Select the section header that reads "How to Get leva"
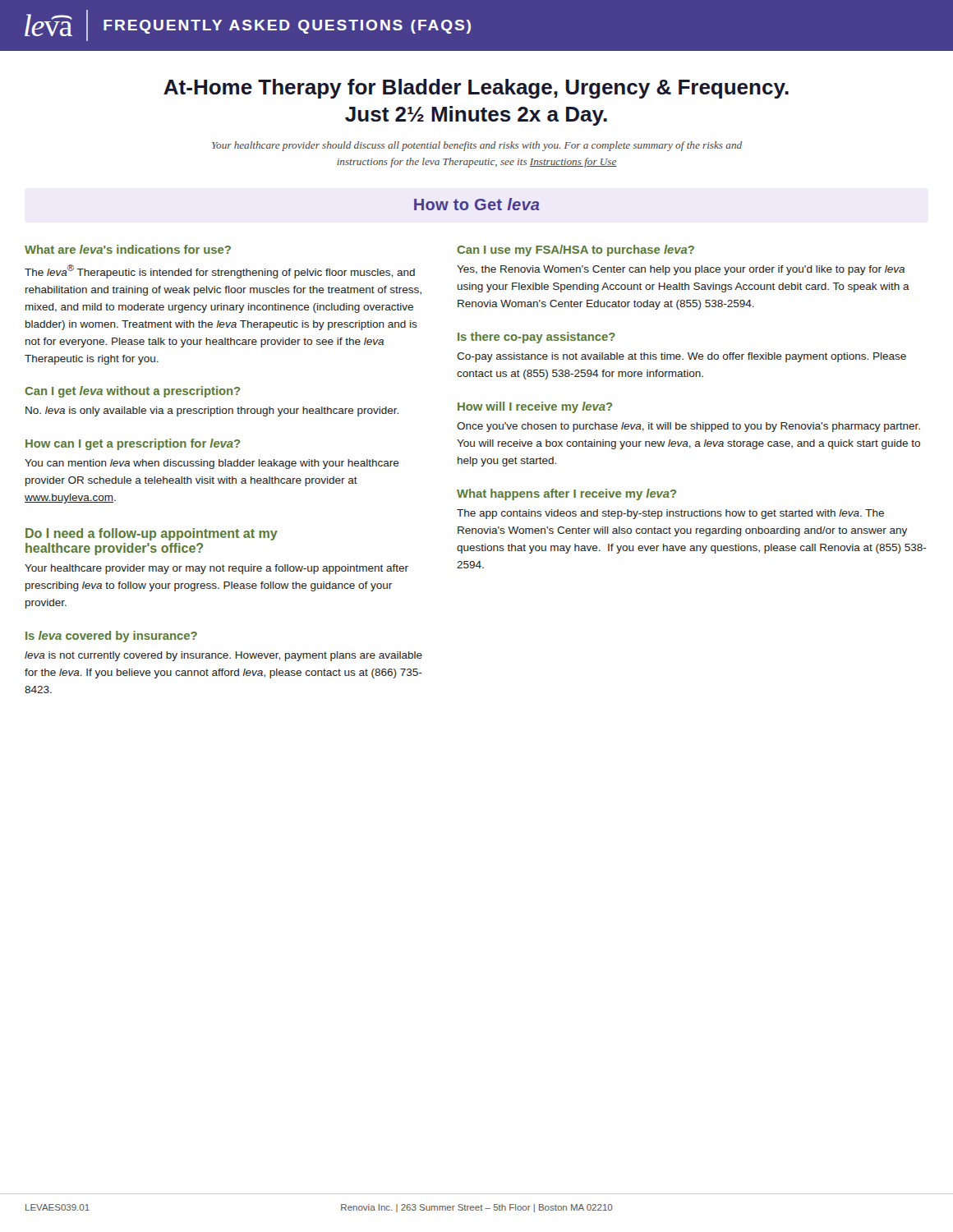953x1232 pixels. tap(476, 205)
